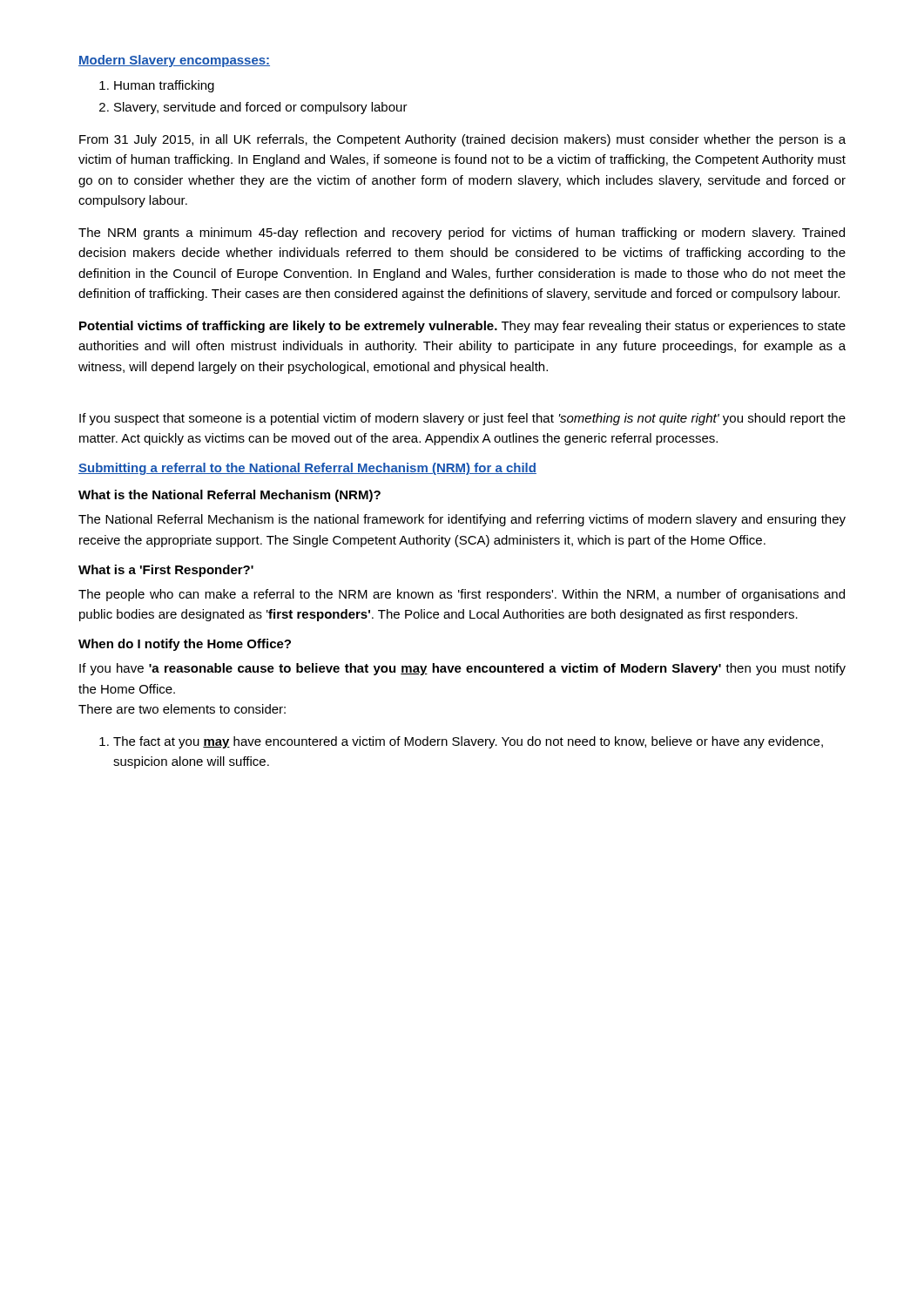Locate the region starting "The fact at"
The height and width of the screenshot is (1307, 924).
pyautogui.click(x=462, y=751)
